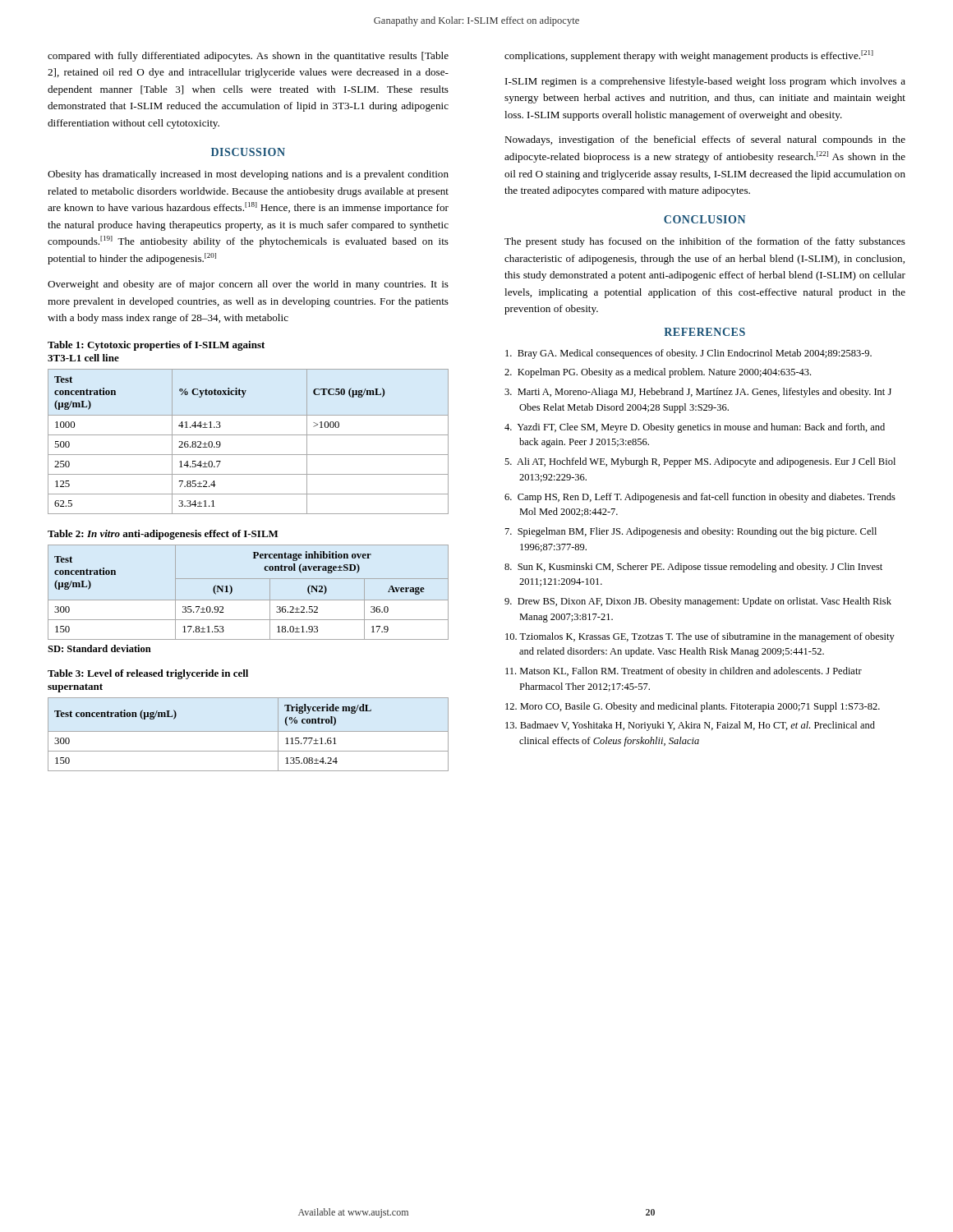Screen dimensions: 1232x953
Task: Navigate to the passage starting "Bray GA. Medical consequences"
Action: point(688,353)
